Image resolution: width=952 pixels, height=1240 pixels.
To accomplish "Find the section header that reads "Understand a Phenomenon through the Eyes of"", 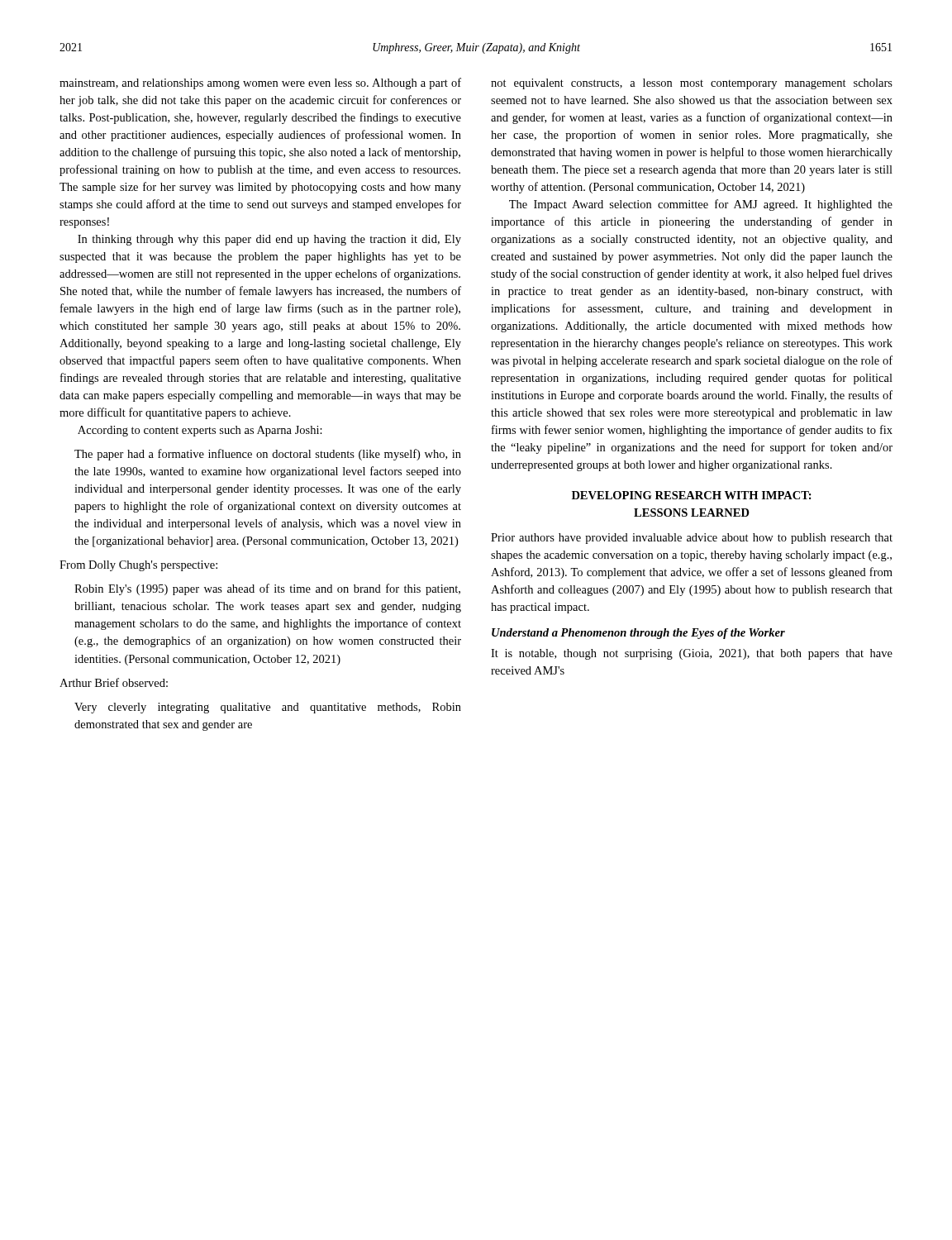I will tap(692, 633).
